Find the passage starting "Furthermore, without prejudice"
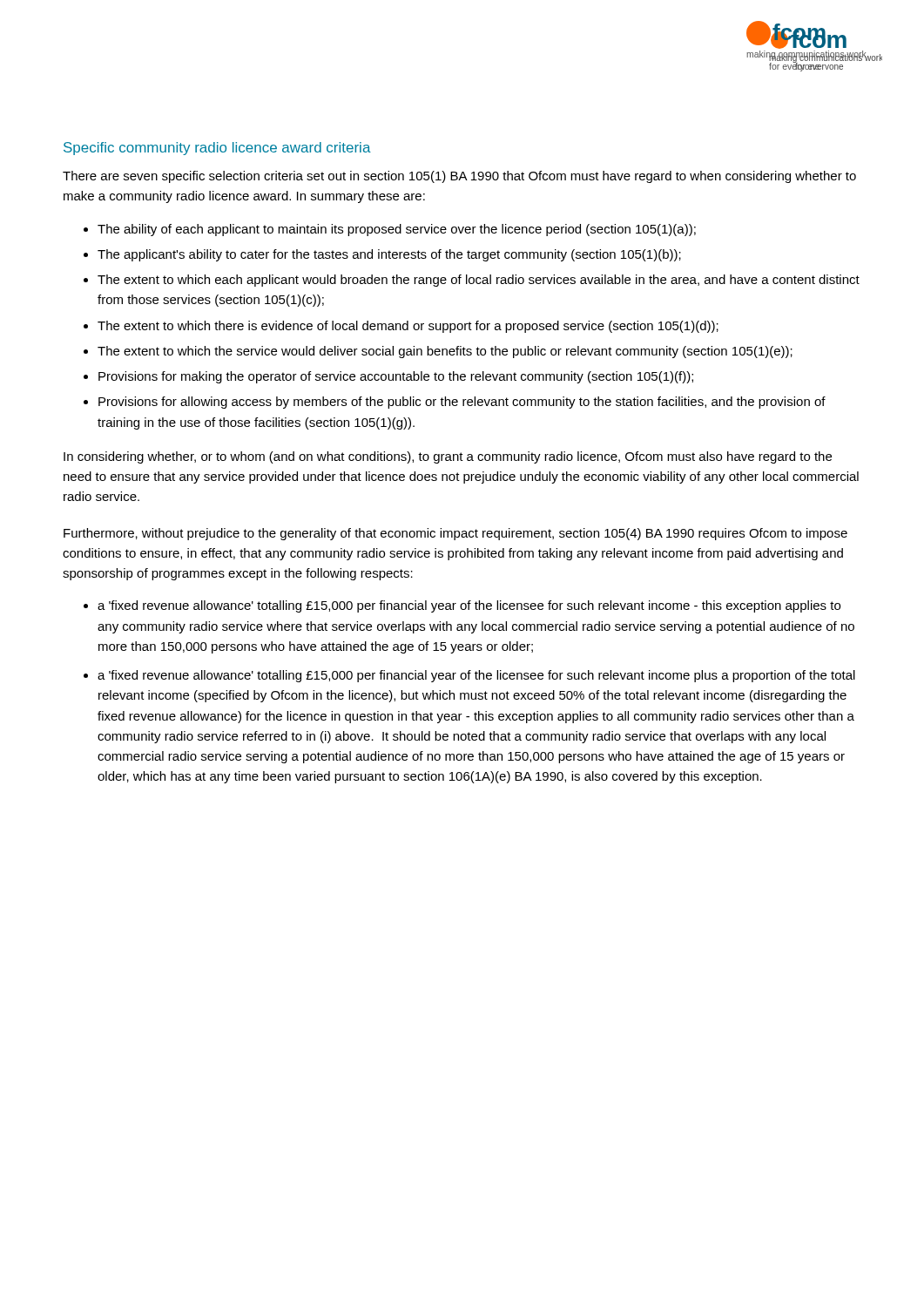Image resolution: width=924 pixels, height=1307 pixels. (455, 553)
